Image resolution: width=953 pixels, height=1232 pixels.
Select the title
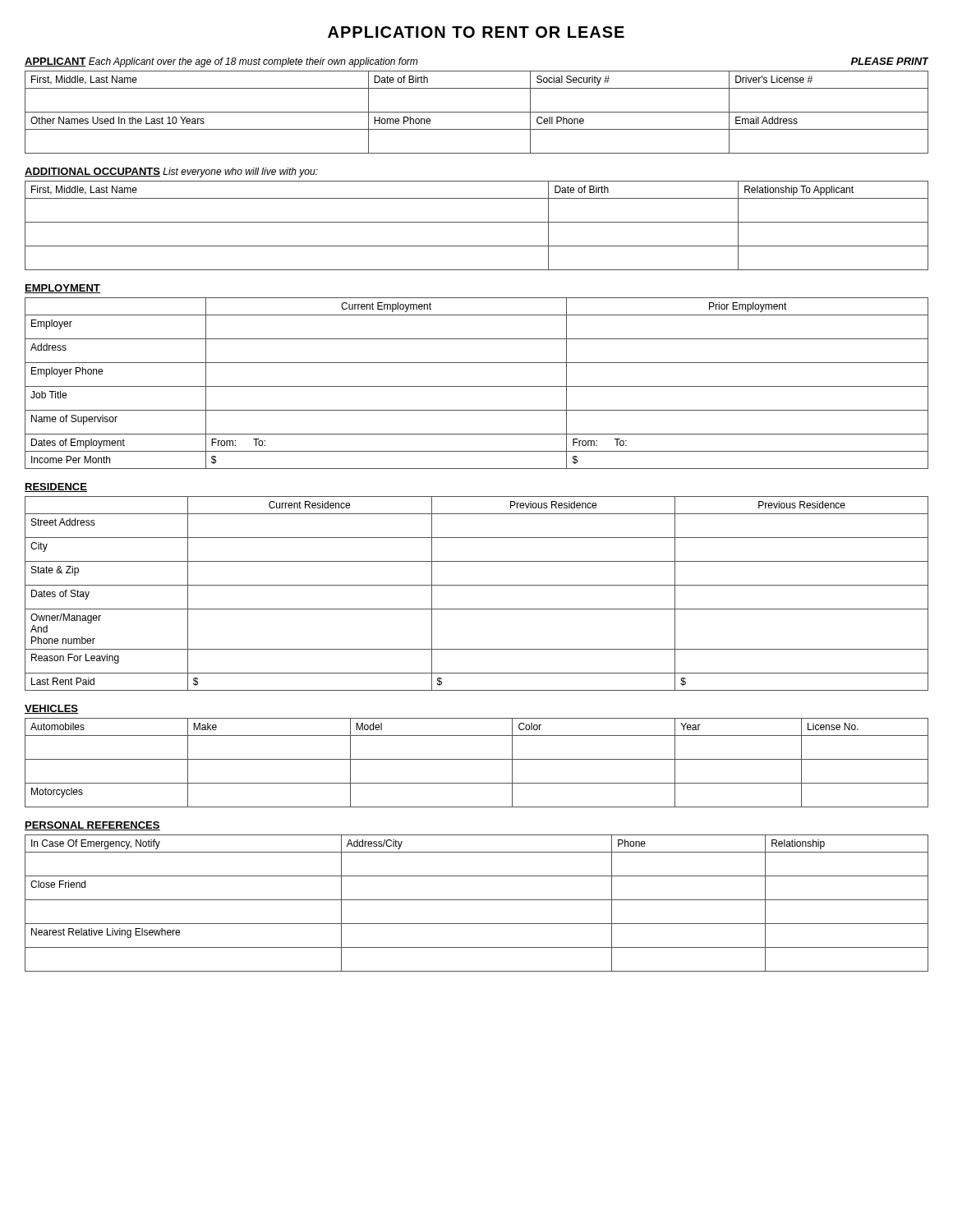click(x=476, y=32)
